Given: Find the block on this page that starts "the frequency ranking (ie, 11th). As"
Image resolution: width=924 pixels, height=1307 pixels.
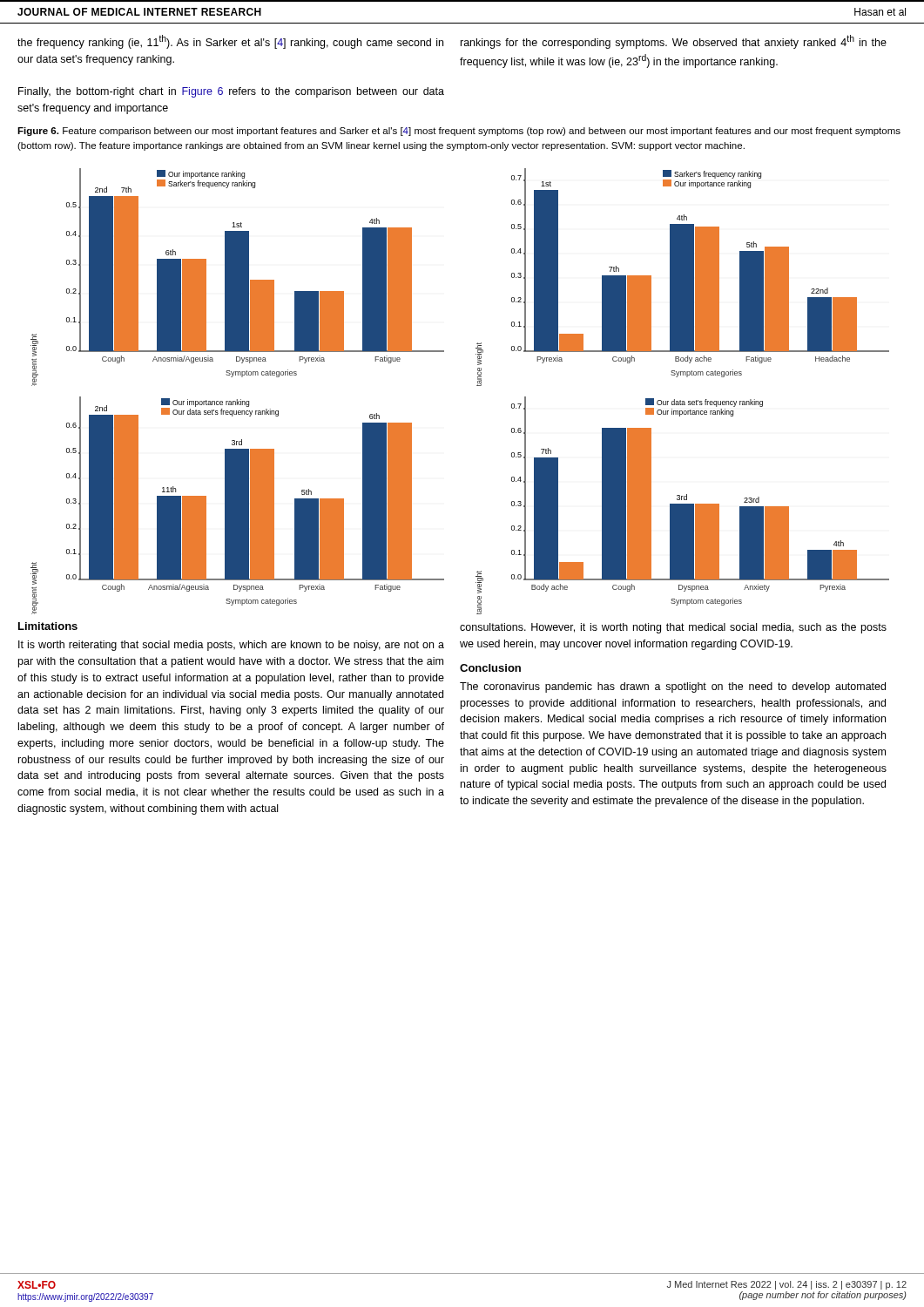Looking at the screenshot, I should click(x=230, y=42).
